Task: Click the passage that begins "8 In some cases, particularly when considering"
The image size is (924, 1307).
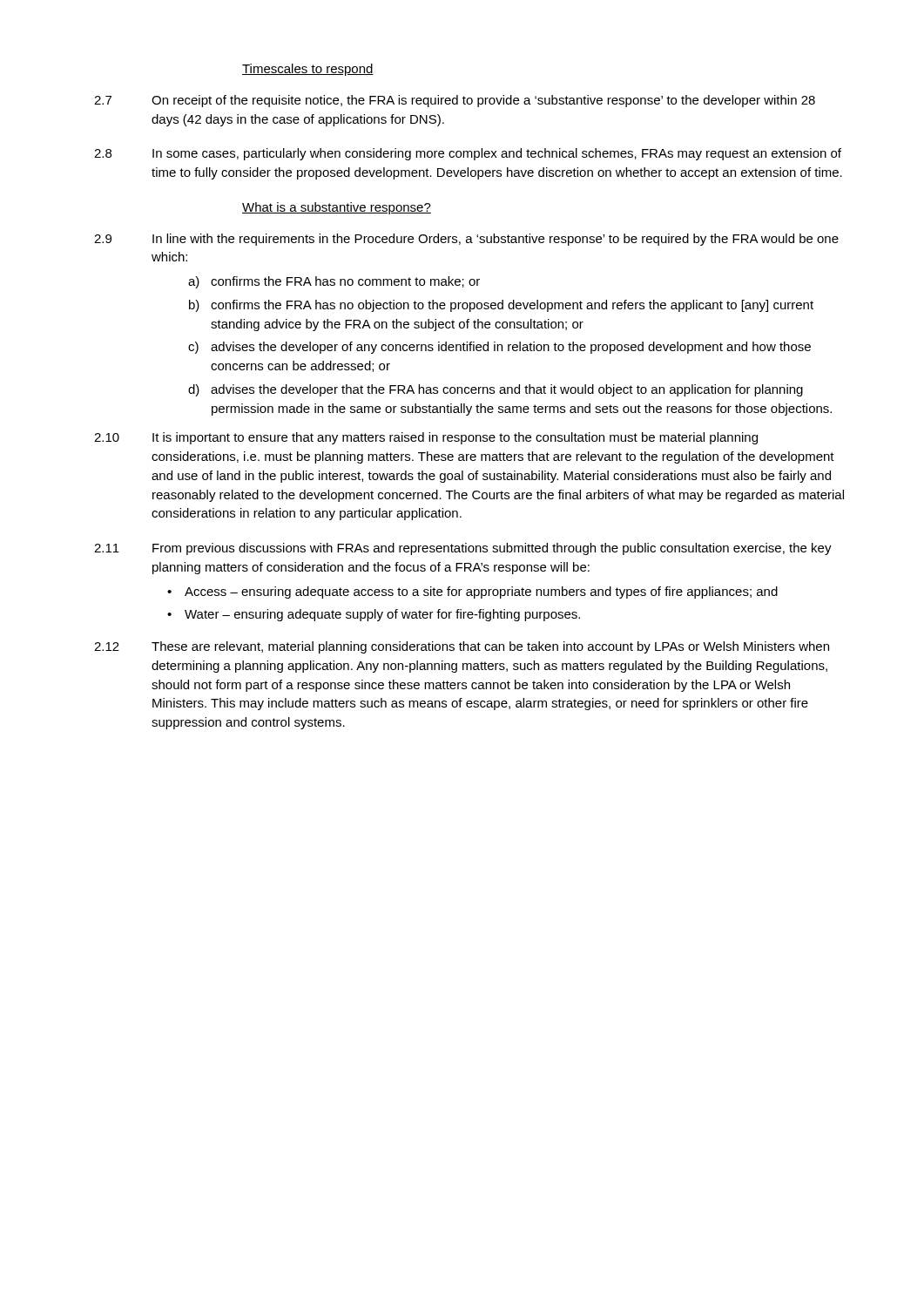Action: tap(470, 163)
